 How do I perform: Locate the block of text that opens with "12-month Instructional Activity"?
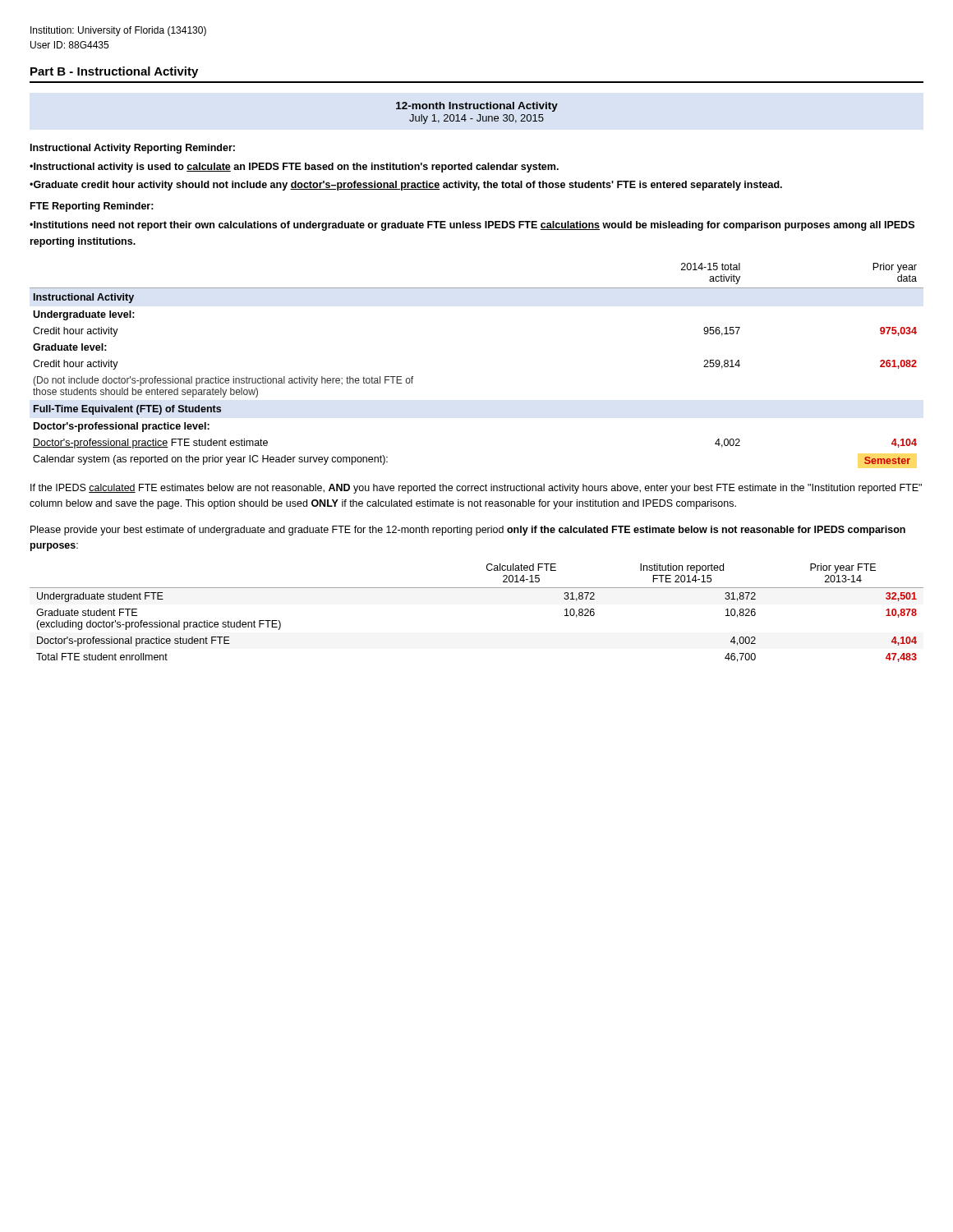476,112
